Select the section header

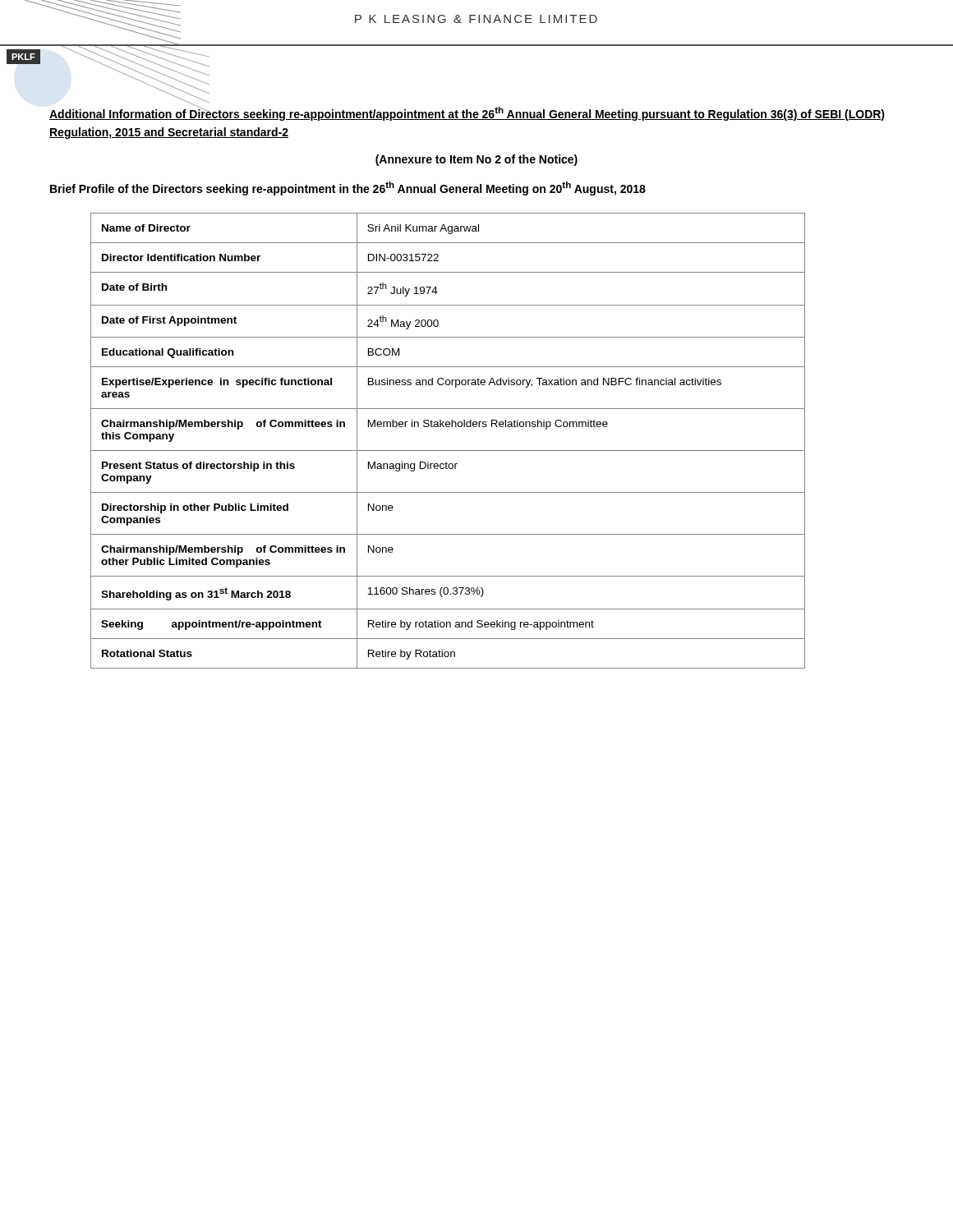pos(467,122)
